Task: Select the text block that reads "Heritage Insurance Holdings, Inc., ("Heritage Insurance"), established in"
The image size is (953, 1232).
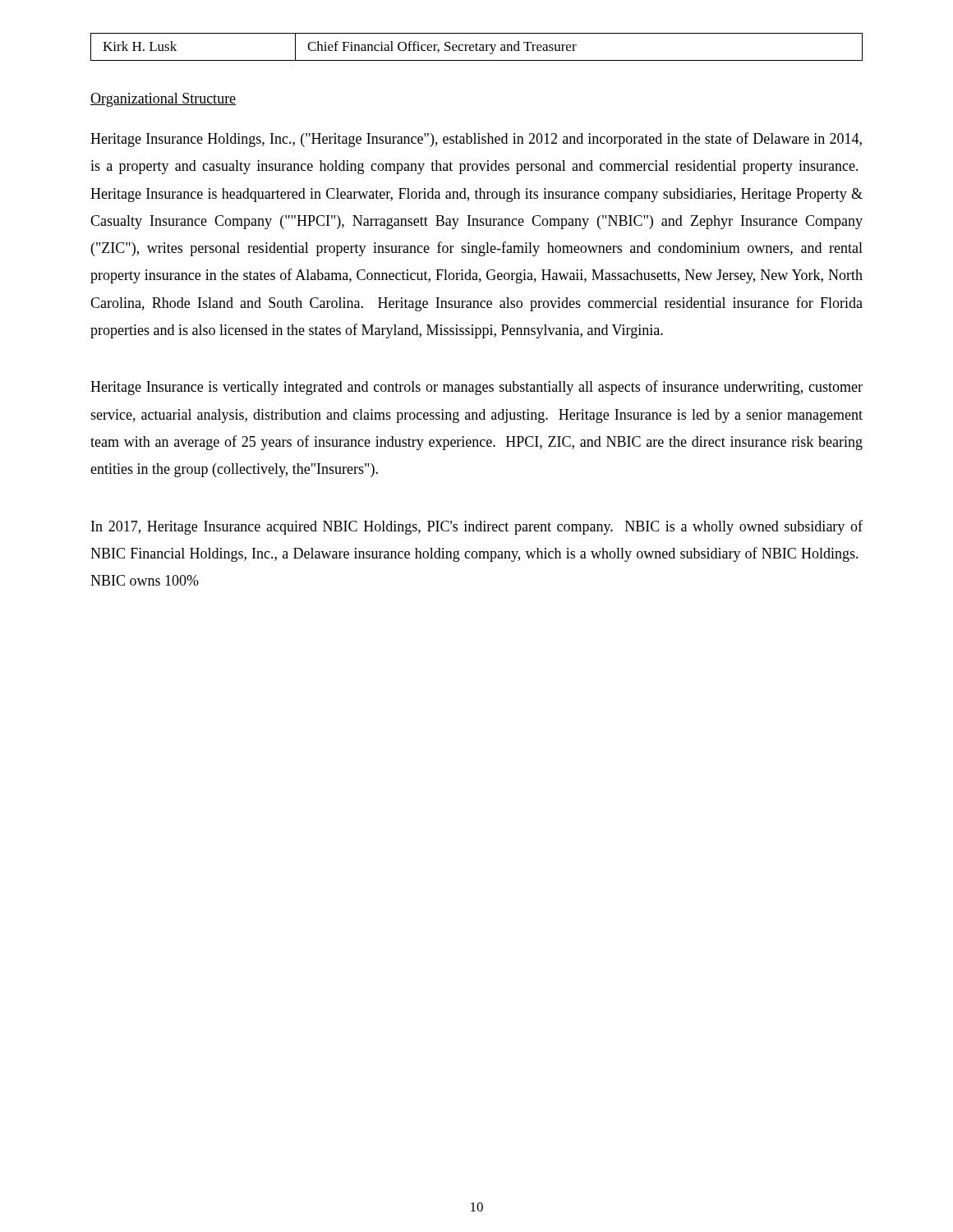Action: pyautogui.click(x=476, y=235)
